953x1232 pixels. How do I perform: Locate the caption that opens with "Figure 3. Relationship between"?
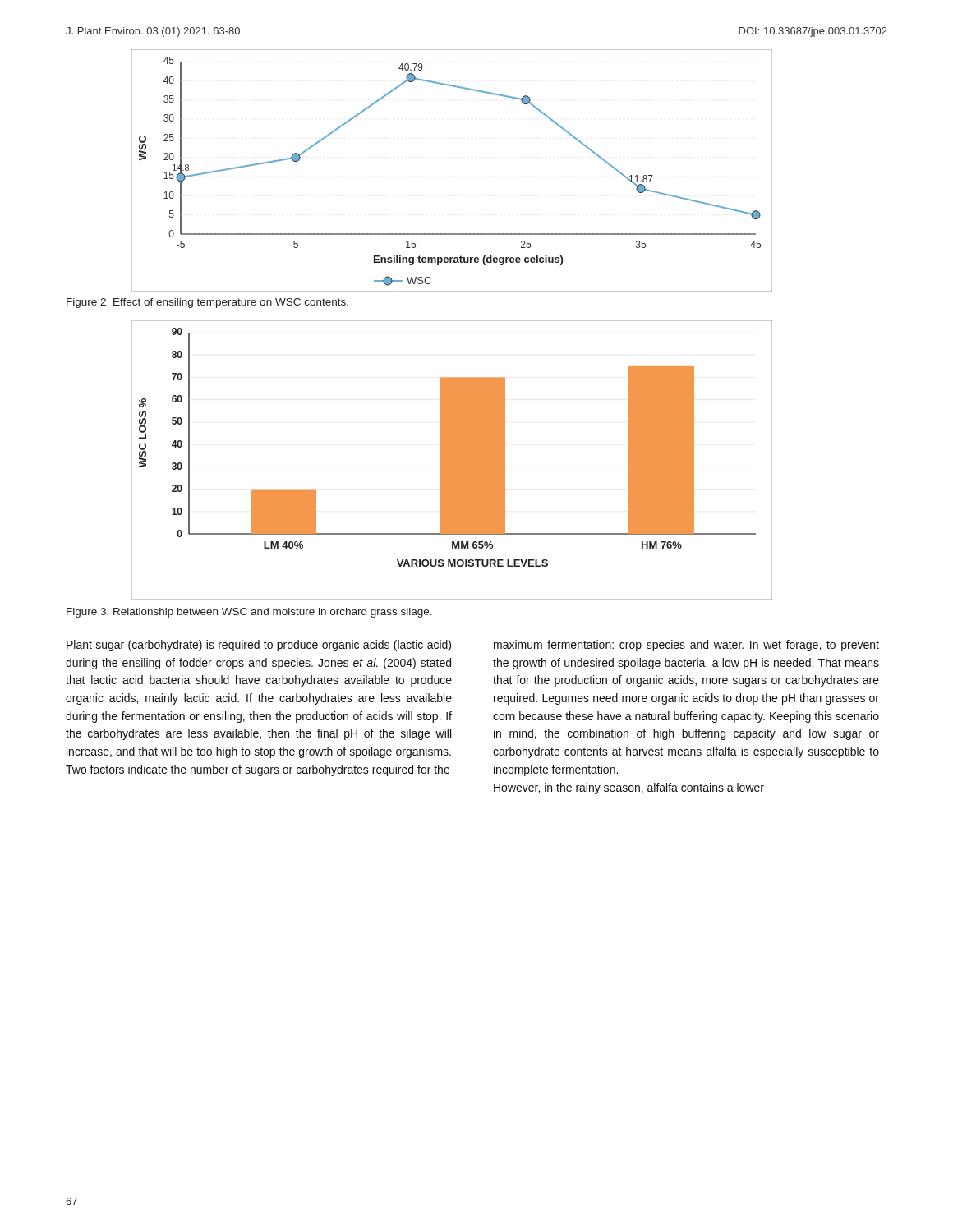(x=249, y=611)
